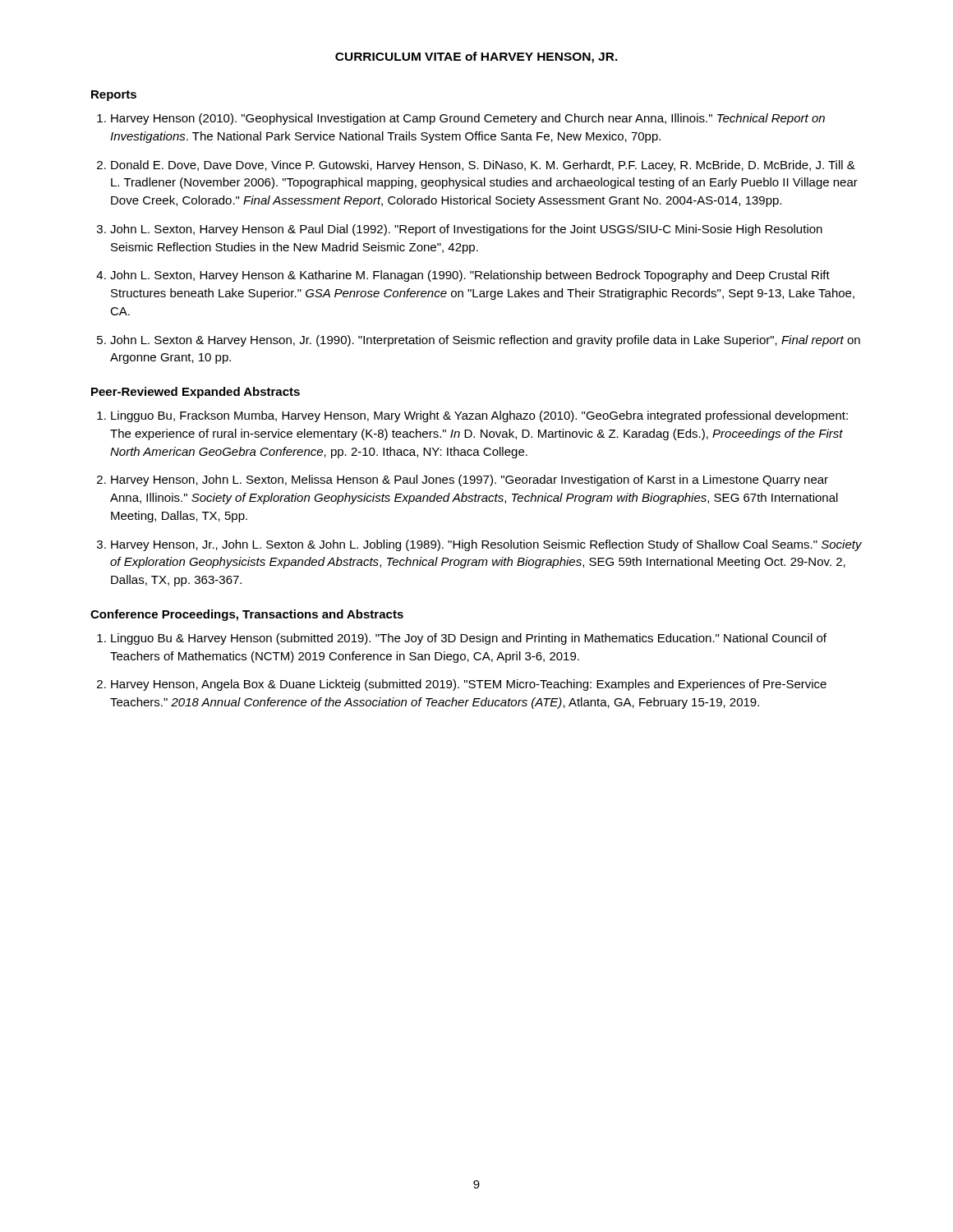Click on the list item containing "John L. Sexton, Harvey Henson & Katharine M."

click(x=483, y=293)
